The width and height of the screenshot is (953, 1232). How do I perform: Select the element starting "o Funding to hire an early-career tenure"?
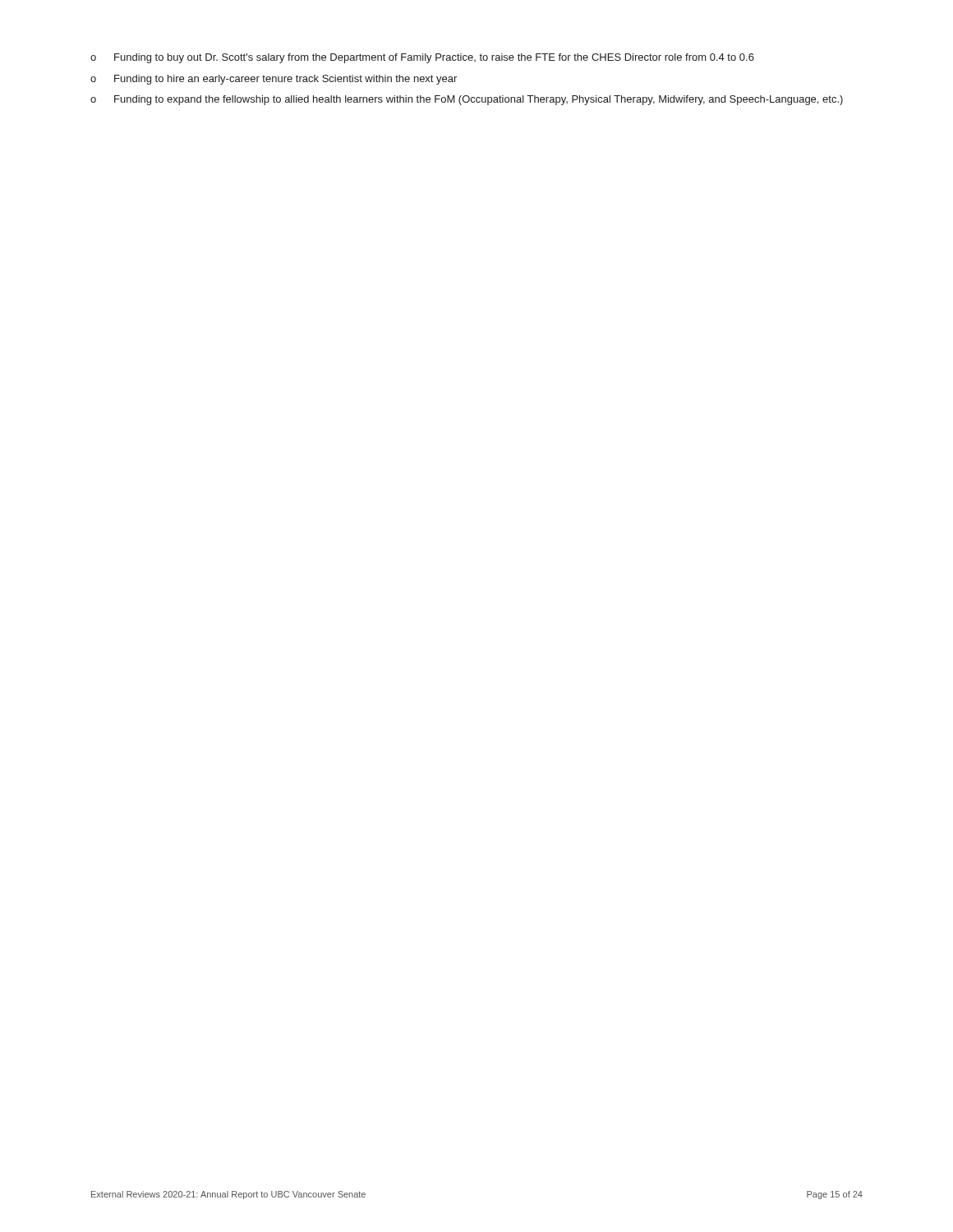pos(274,80)
